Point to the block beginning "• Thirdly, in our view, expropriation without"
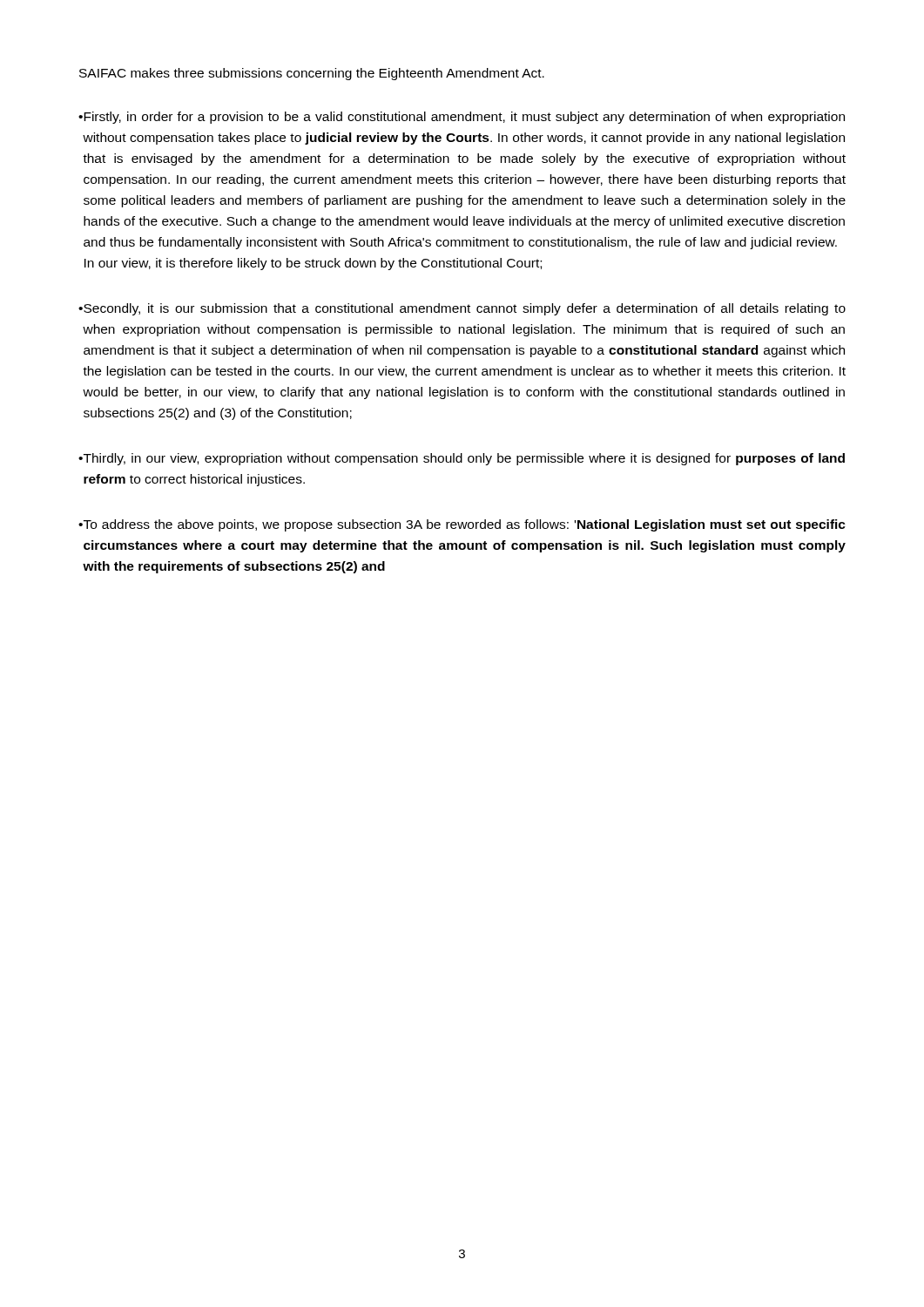Image resolution: width=924 pixels, height=1307 pixels. [462, 469]
